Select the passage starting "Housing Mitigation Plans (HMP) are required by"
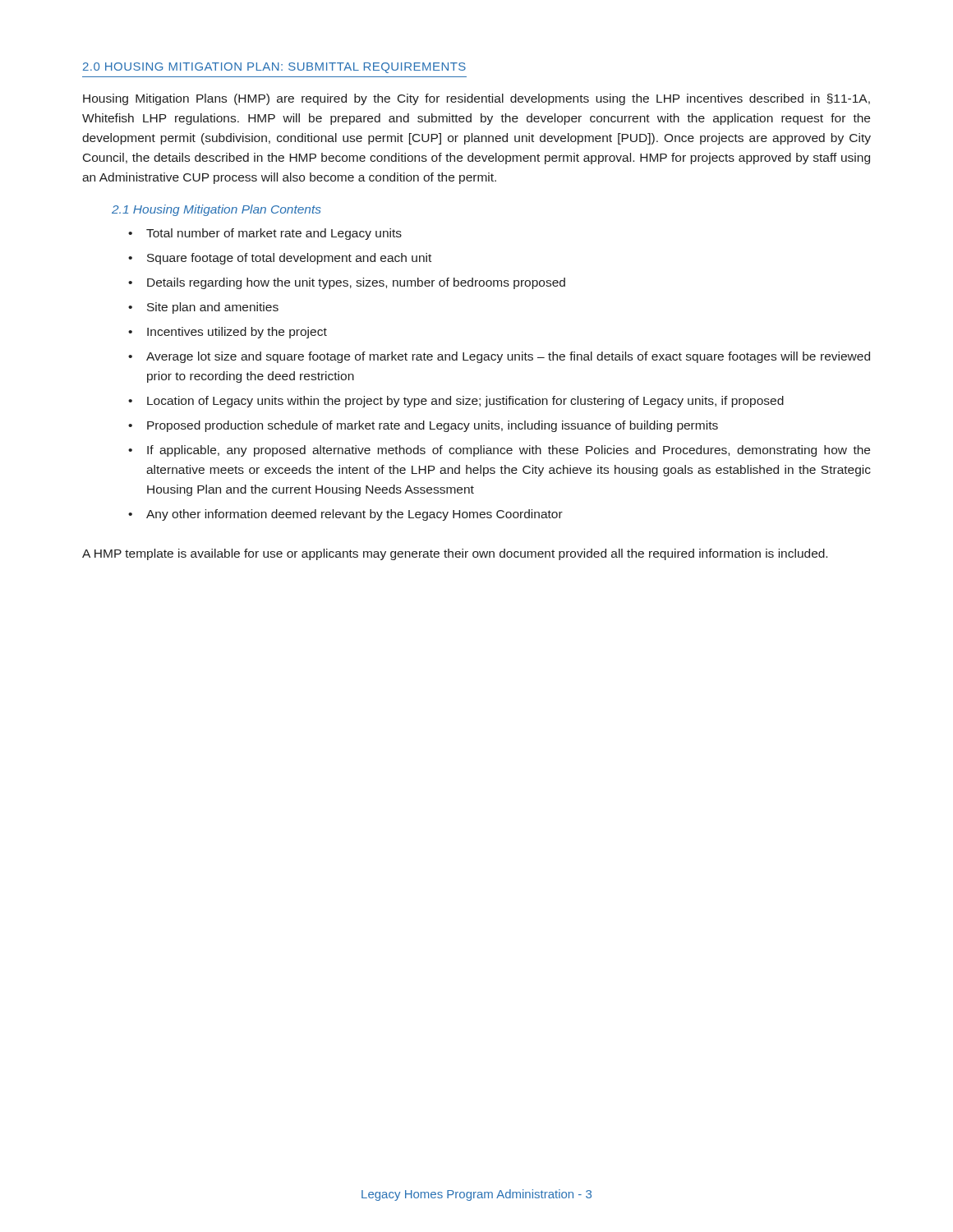 point(476,138)
